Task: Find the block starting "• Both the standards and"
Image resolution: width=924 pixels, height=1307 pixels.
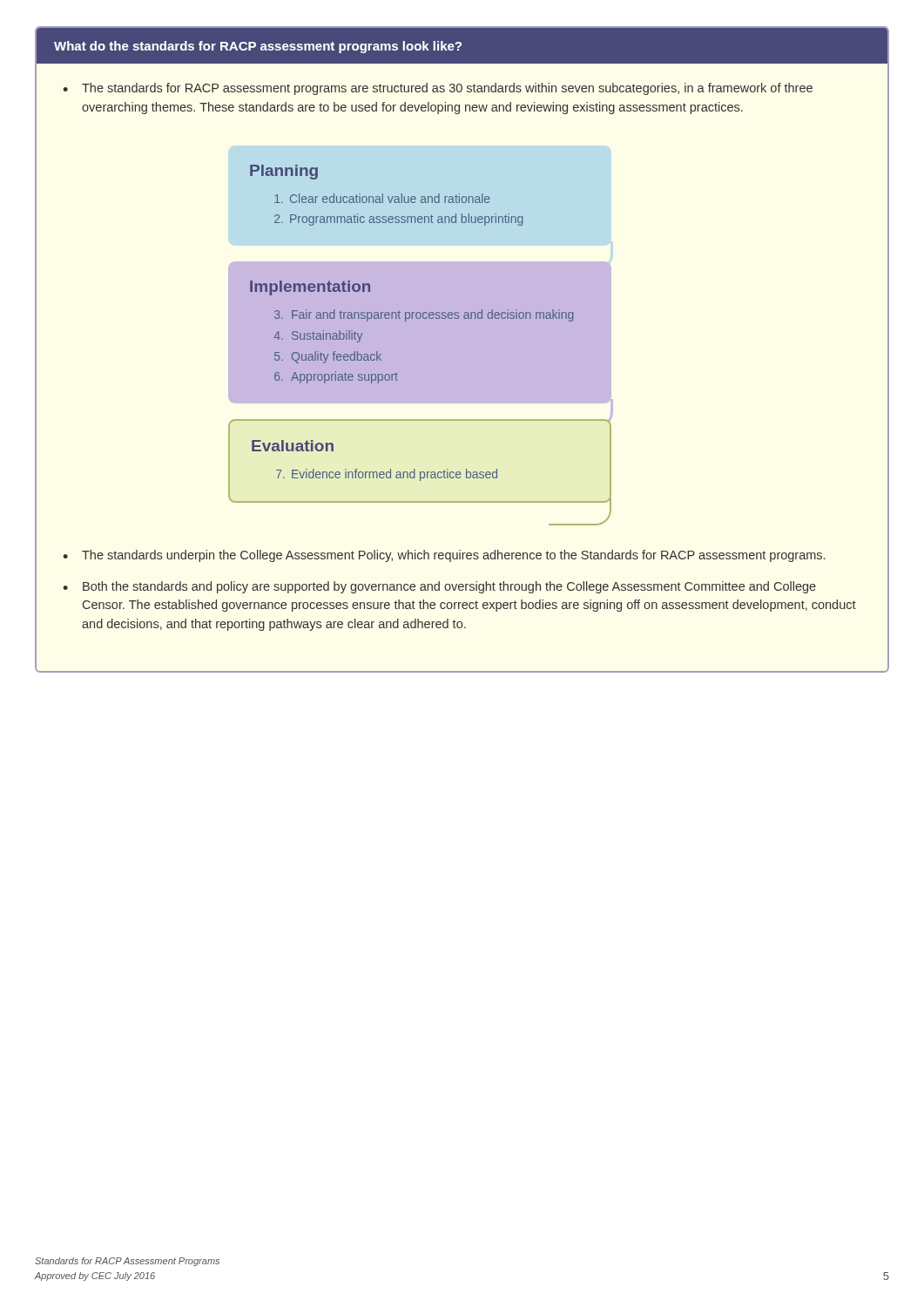Action: coord(462,606)
